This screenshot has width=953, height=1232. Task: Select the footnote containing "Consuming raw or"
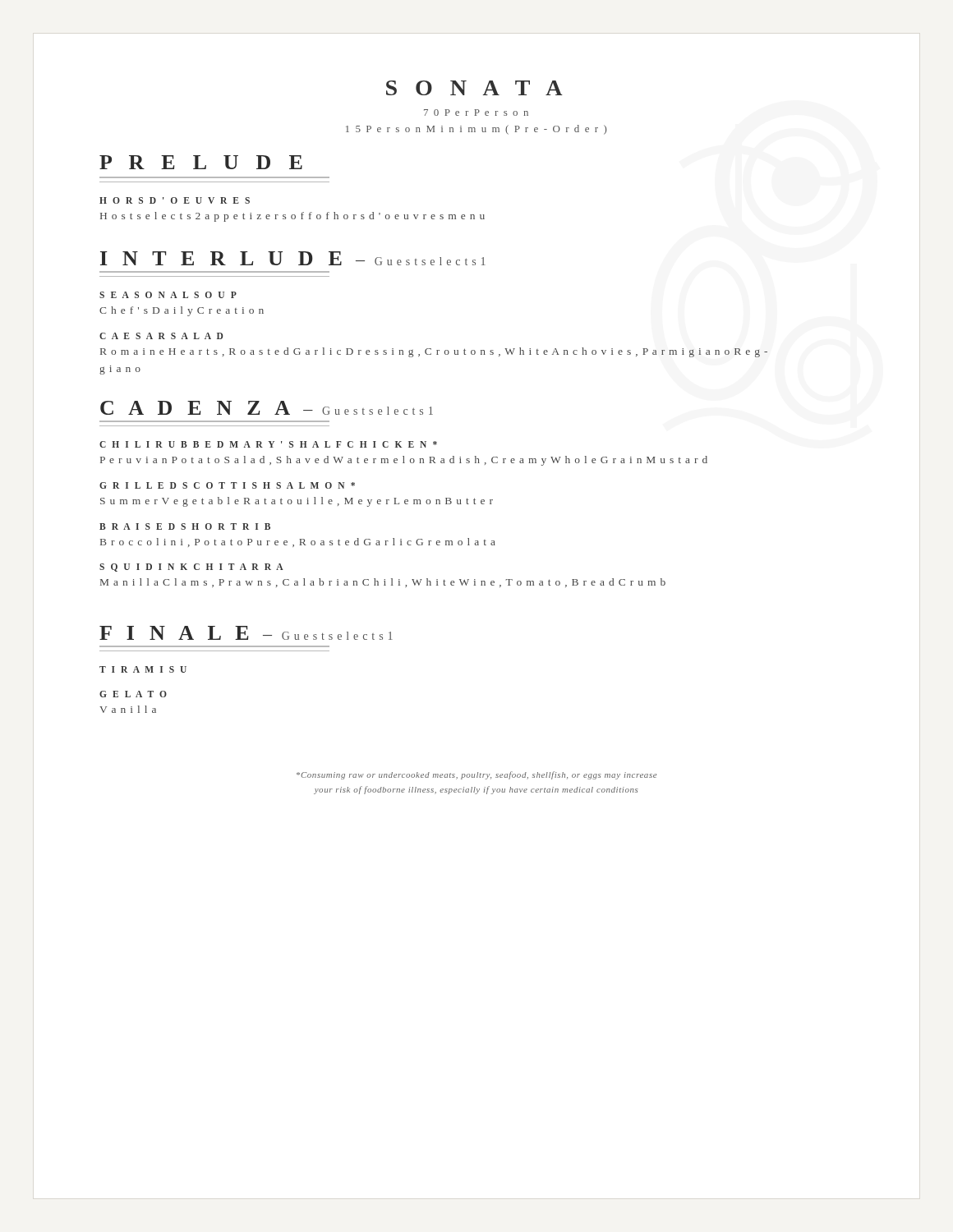[476, 783]
